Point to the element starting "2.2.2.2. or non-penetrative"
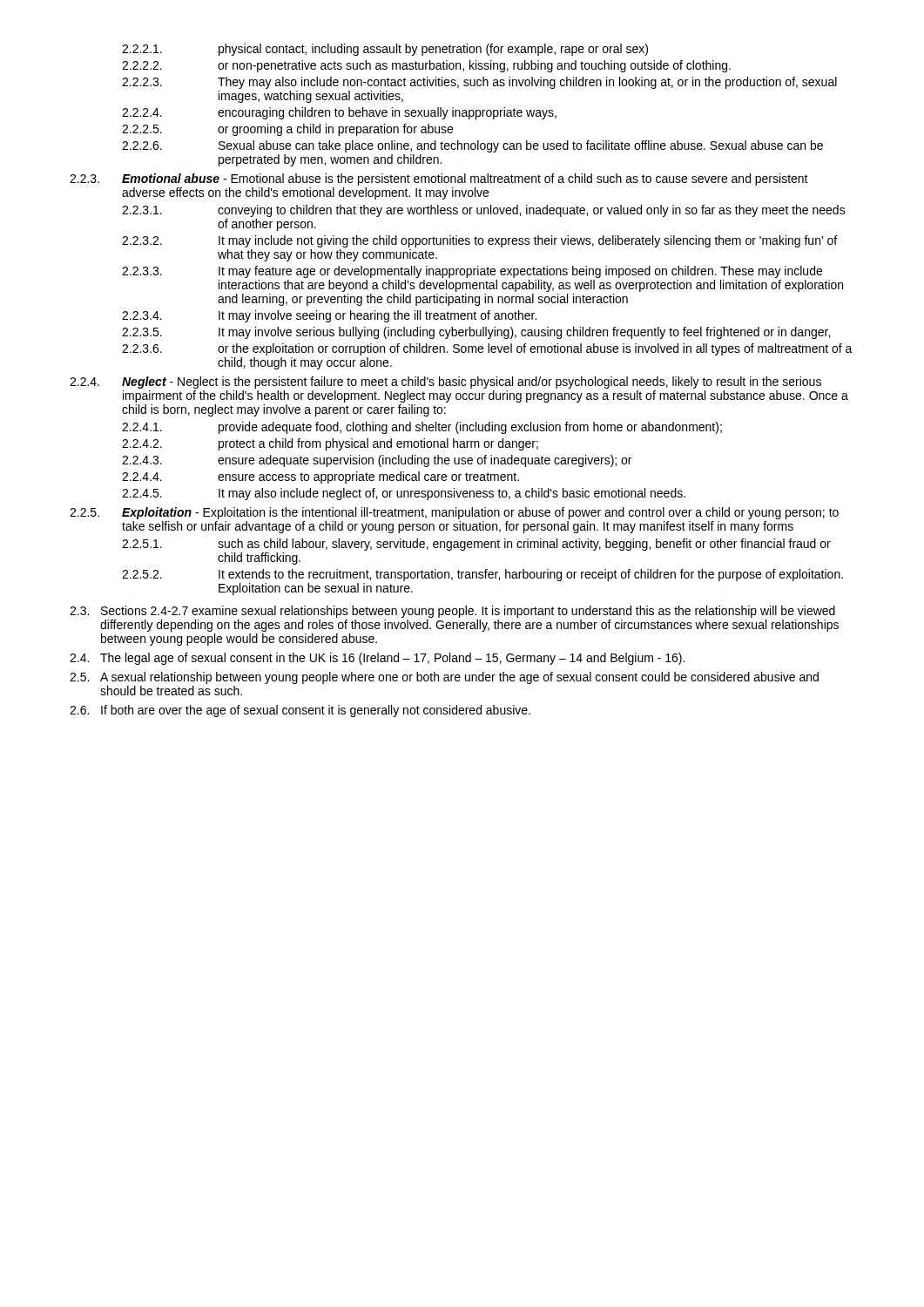924x1307 pixels. (401, 65)
